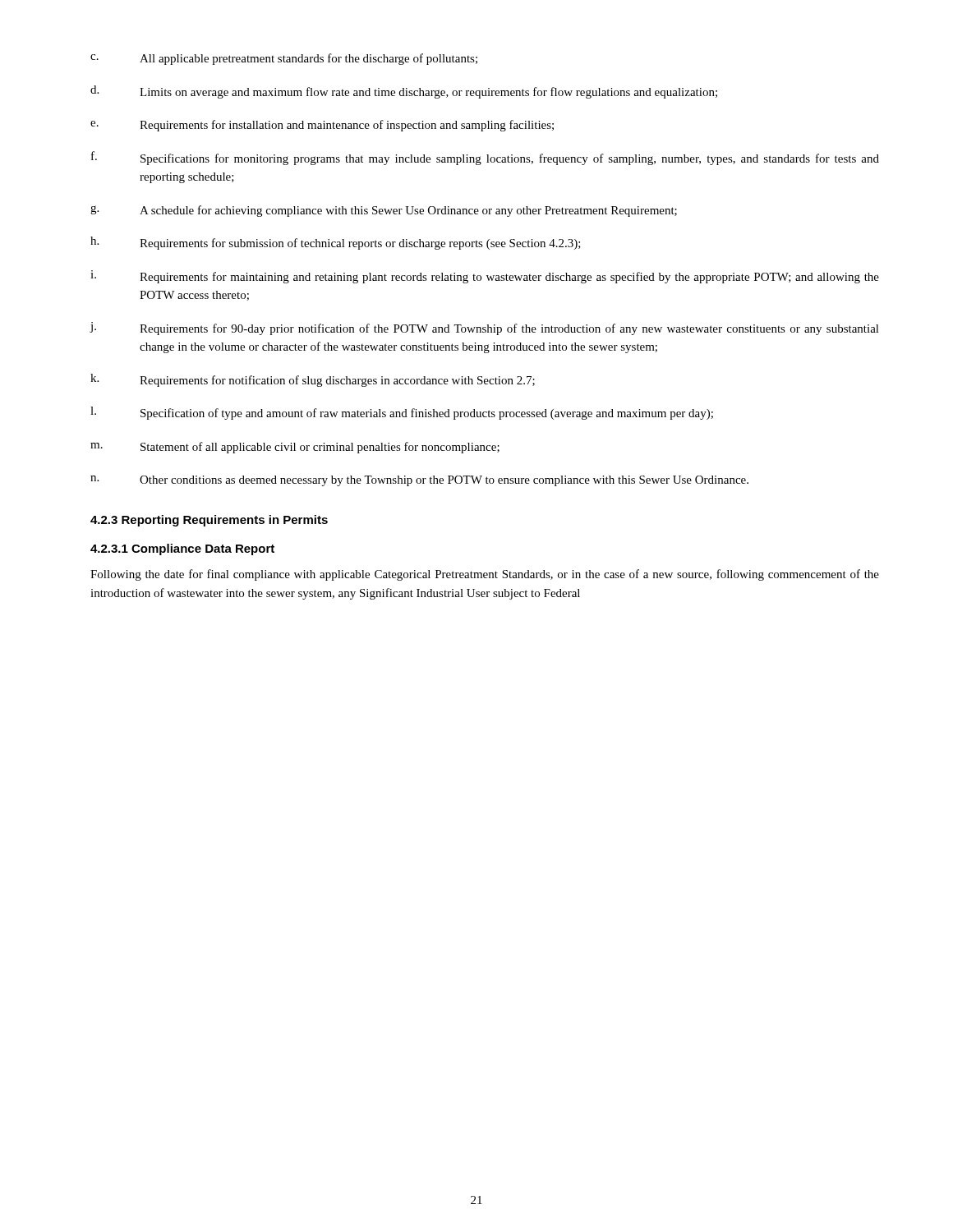
Task: Point to the block beginning "h. Requirements for"
Action: click(485, 243)
